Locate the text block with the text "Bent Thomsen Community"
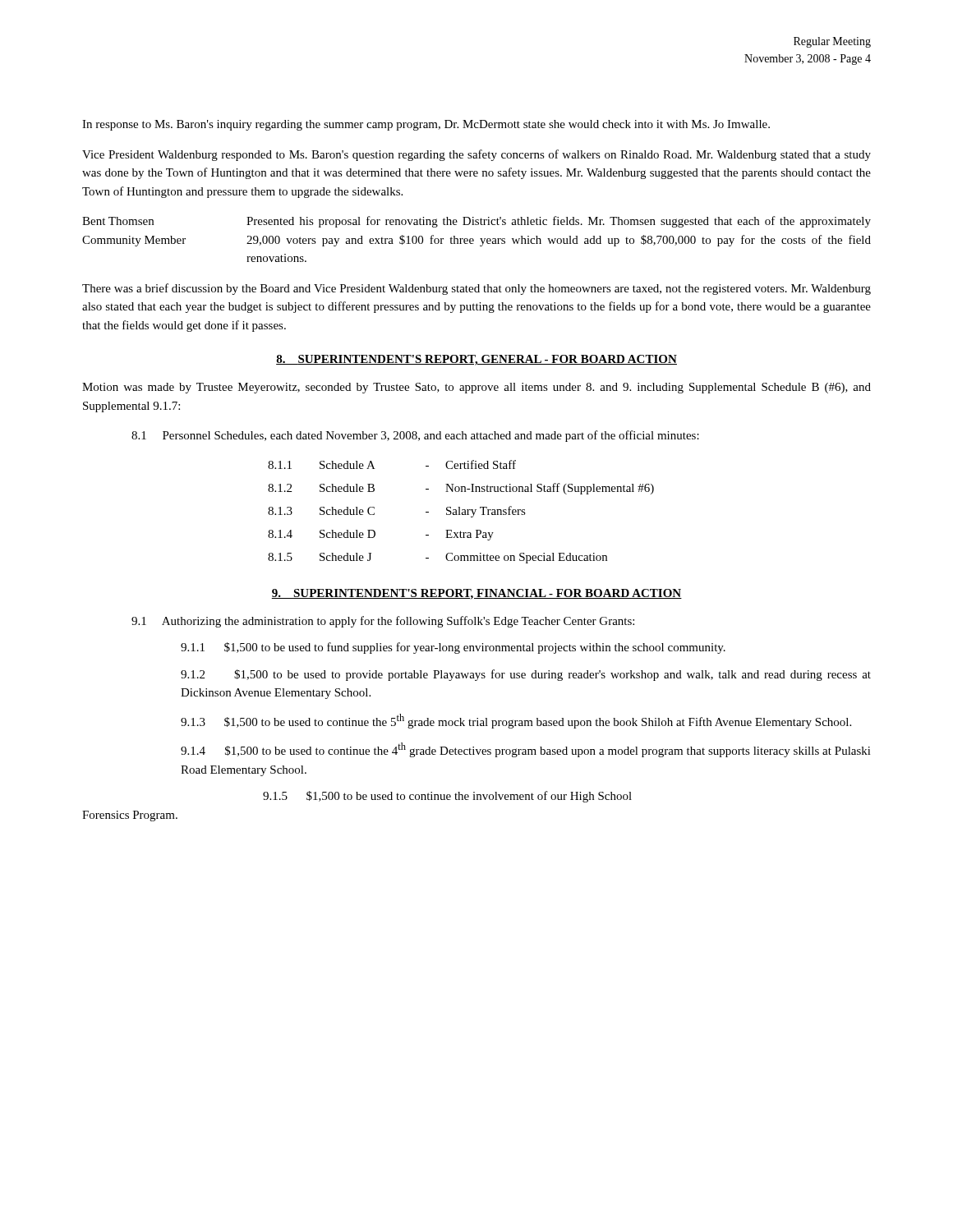Image resolution: width=953 pixels, height=1232 pixels. (x=476, y=240)
